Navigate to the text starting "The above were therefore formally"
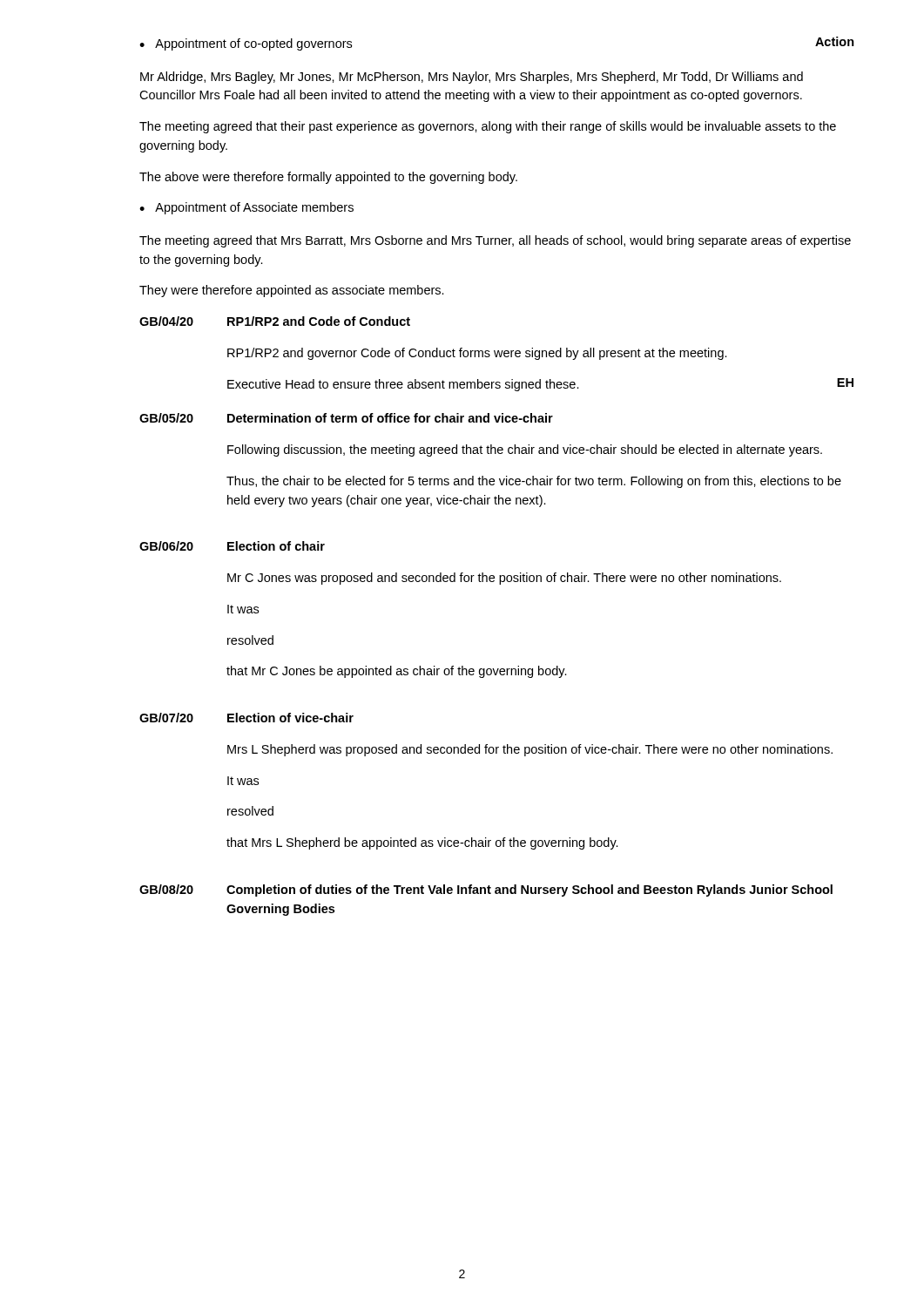The width and height of the screenshot is (924, 1307). [329, 177]
